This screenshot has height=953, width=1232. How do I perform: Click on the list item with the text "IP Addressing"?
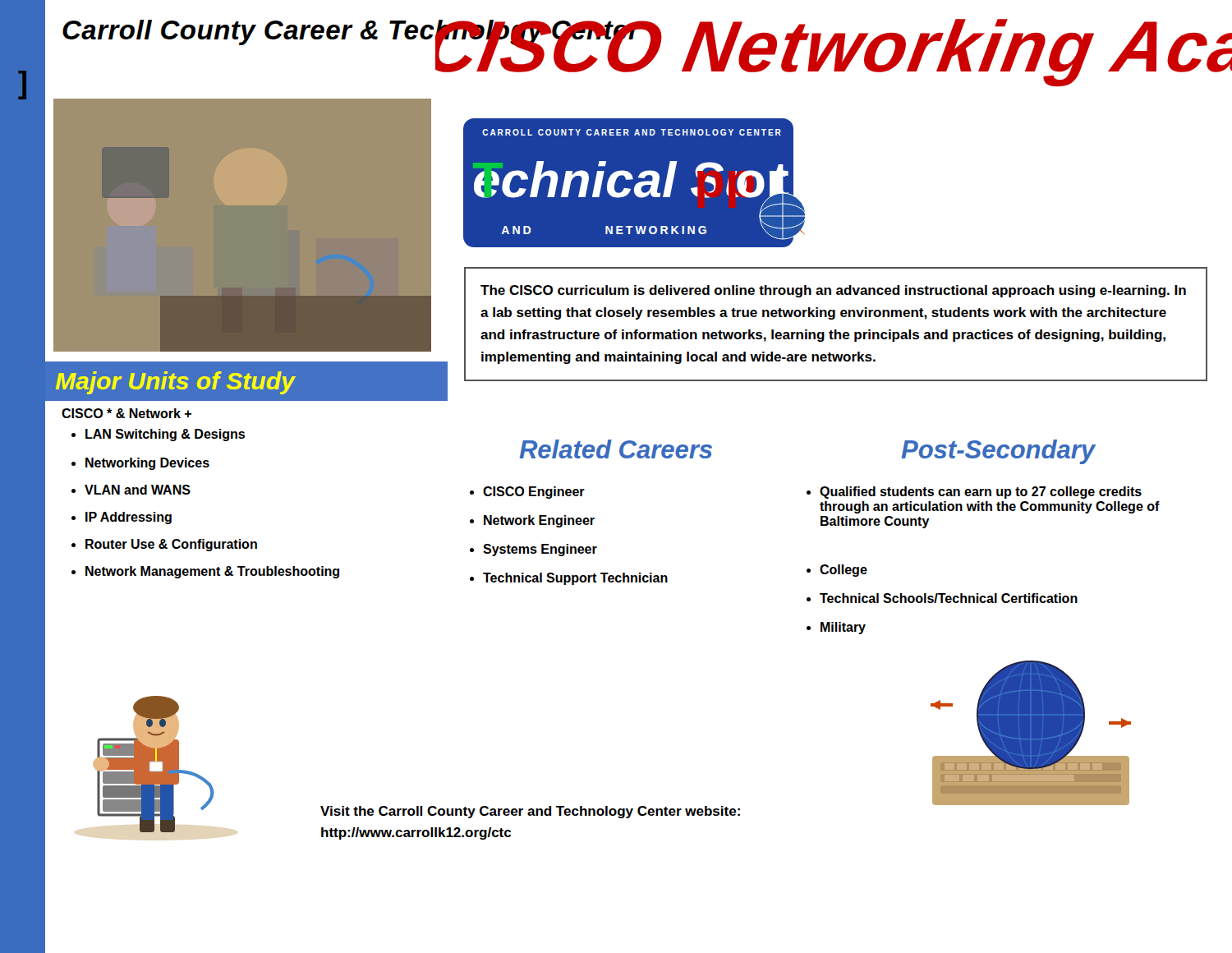tap(117, 518)
